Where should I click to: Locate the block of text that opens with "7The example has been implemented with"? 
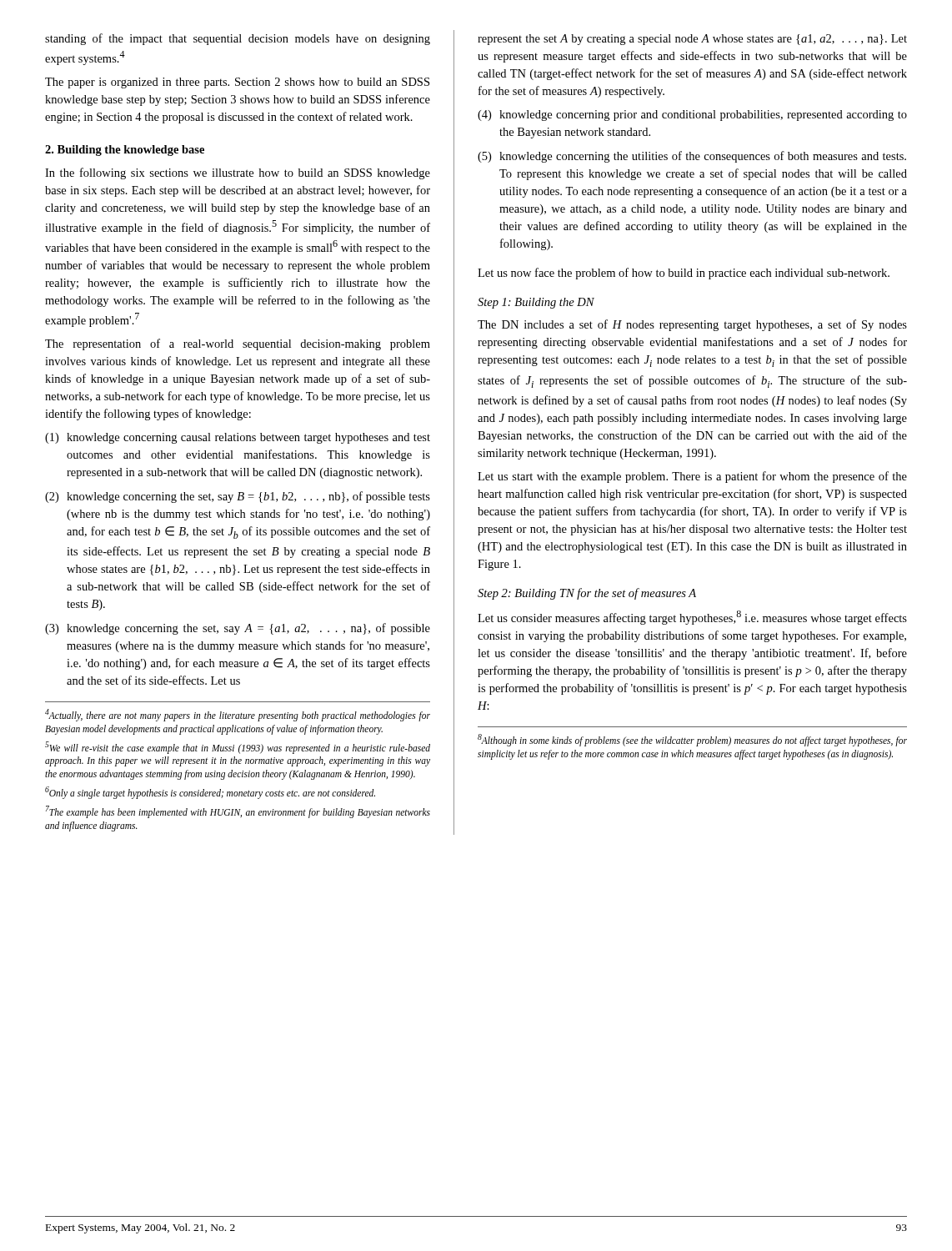point(238,818)
